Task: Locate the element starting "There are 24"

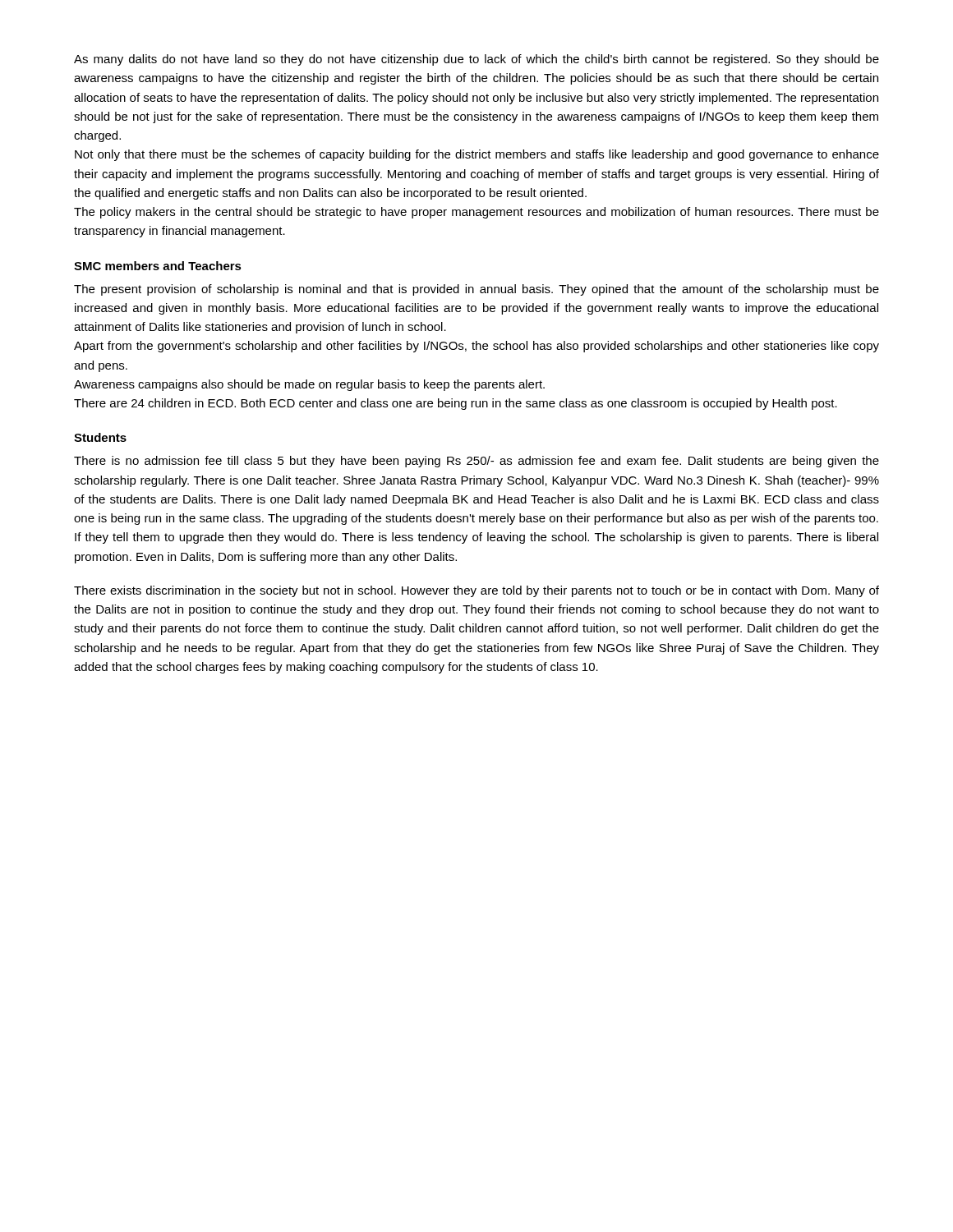Action: tap(456, 403)
